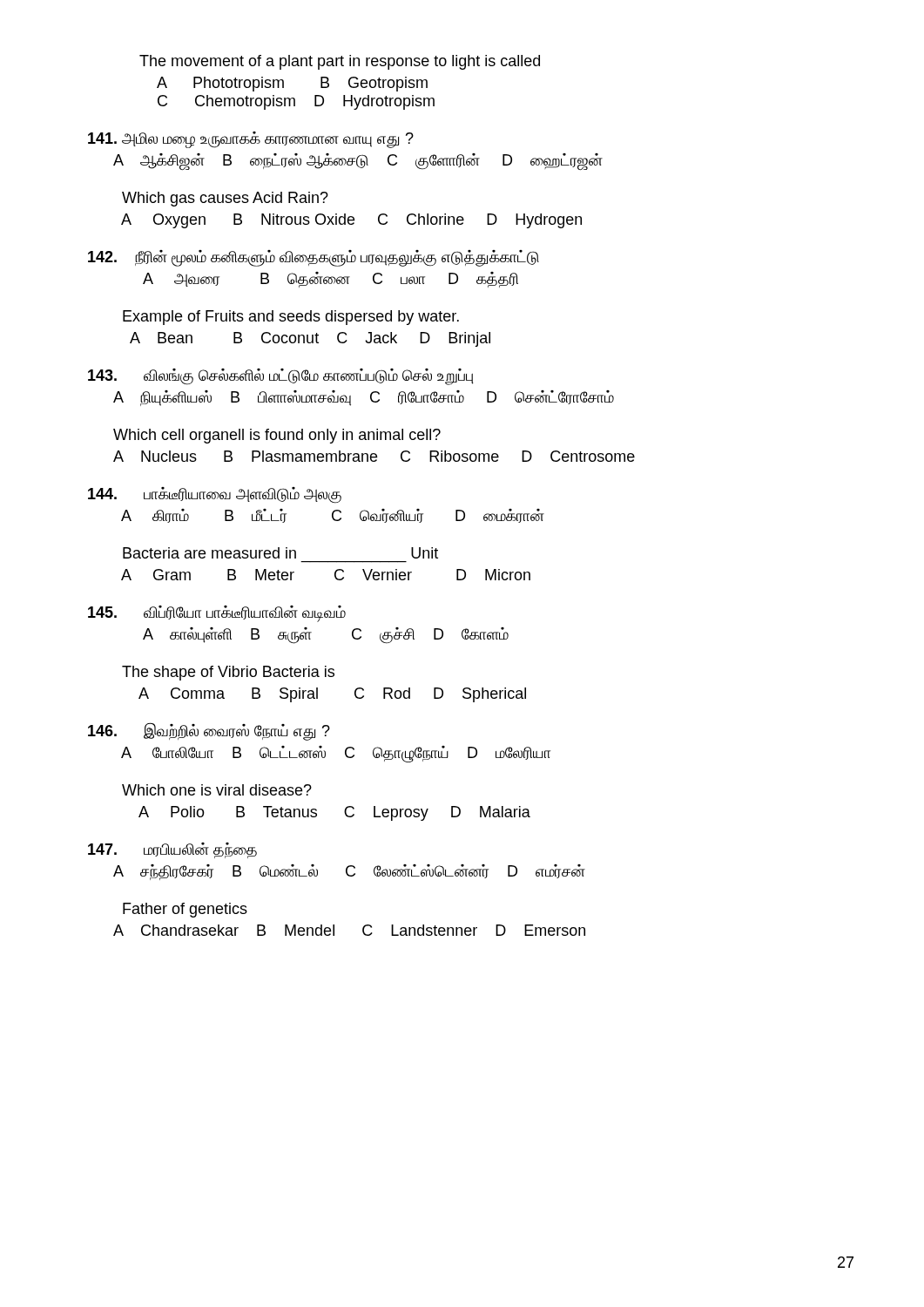Find the text block with the text "Father of genetics A Chandrasekar"
The width and height of the screenshot is (924, 1307).
tap(471, 920)
